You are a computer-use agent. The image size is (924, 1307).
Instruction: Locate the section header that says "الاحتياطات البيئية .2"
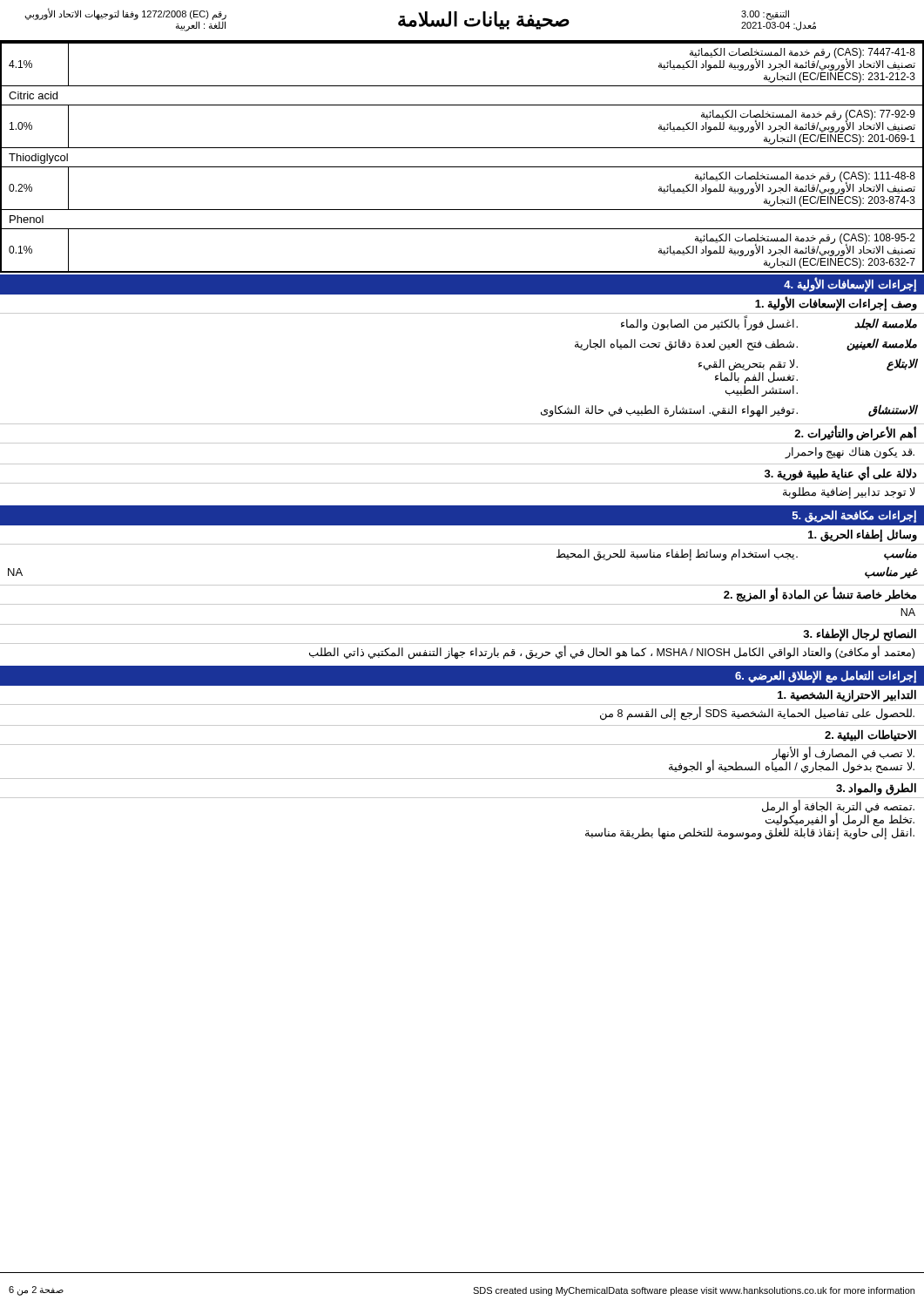click(871, 735)
